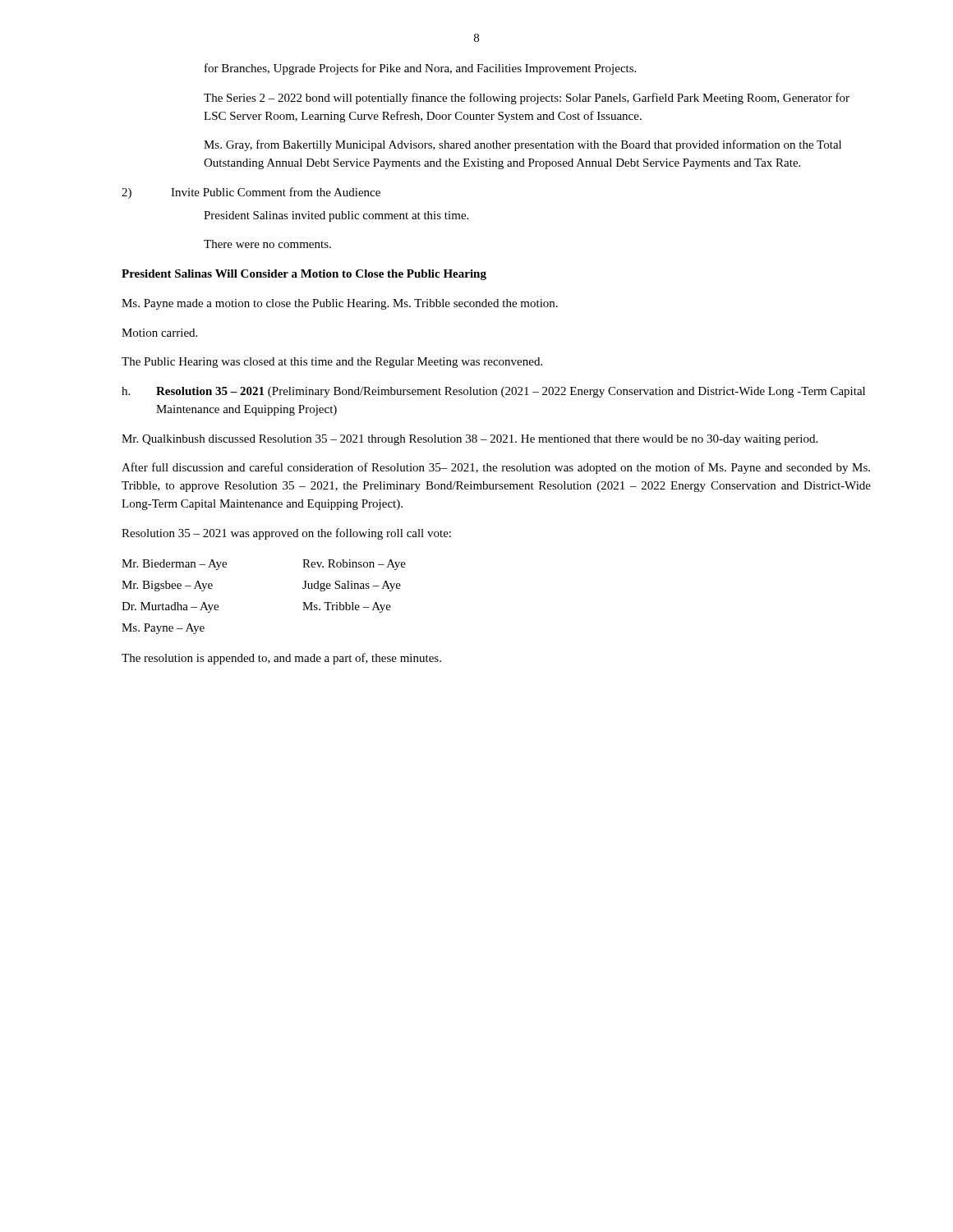
Task: Click the passage that begins "The Series 2"
Action: coord(527,106)
